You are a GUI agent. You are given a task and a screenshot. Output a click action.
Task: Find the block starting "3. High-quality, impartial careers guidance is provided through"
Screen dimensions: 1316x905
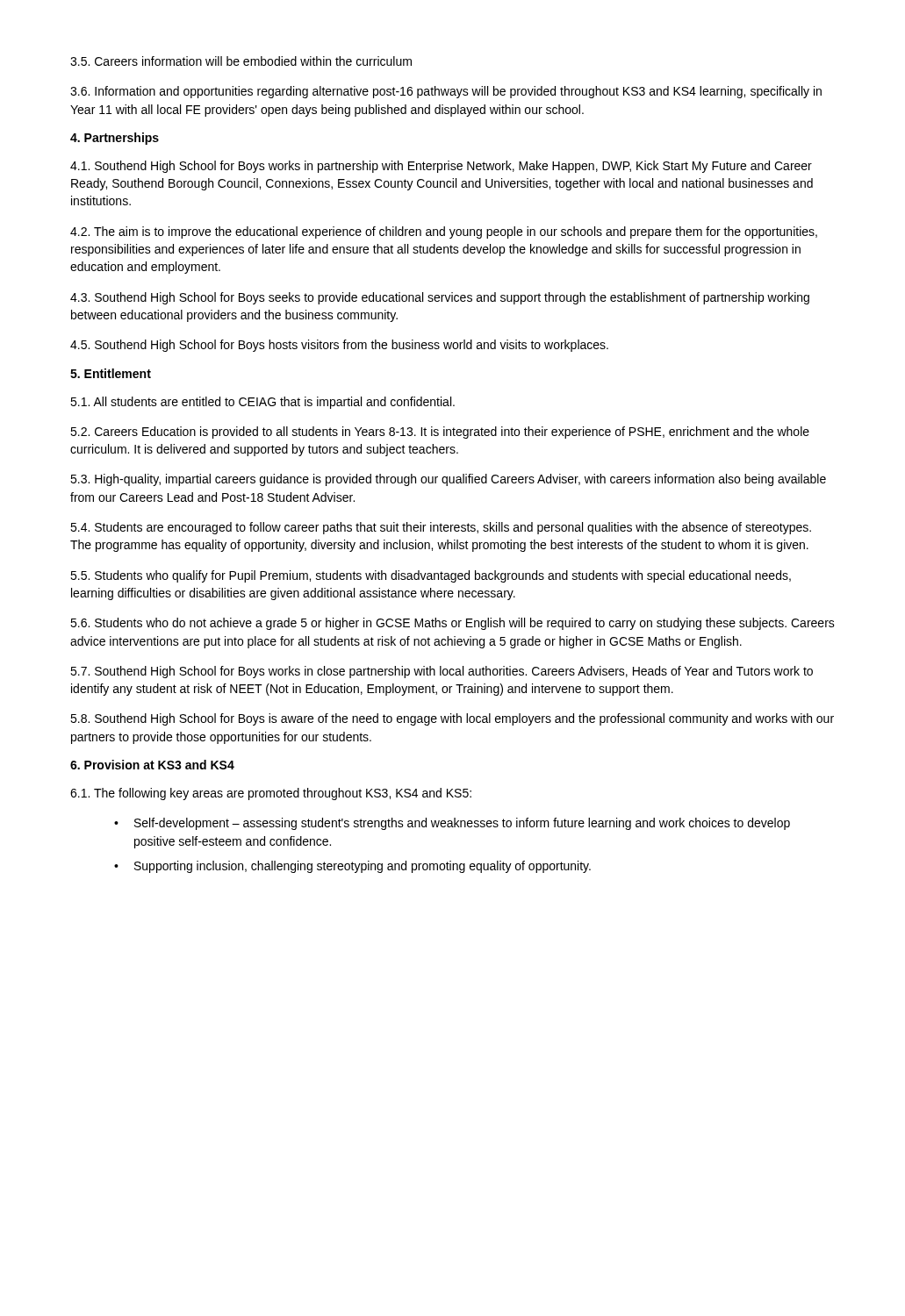pyautogui.click(x=448, y=488)
